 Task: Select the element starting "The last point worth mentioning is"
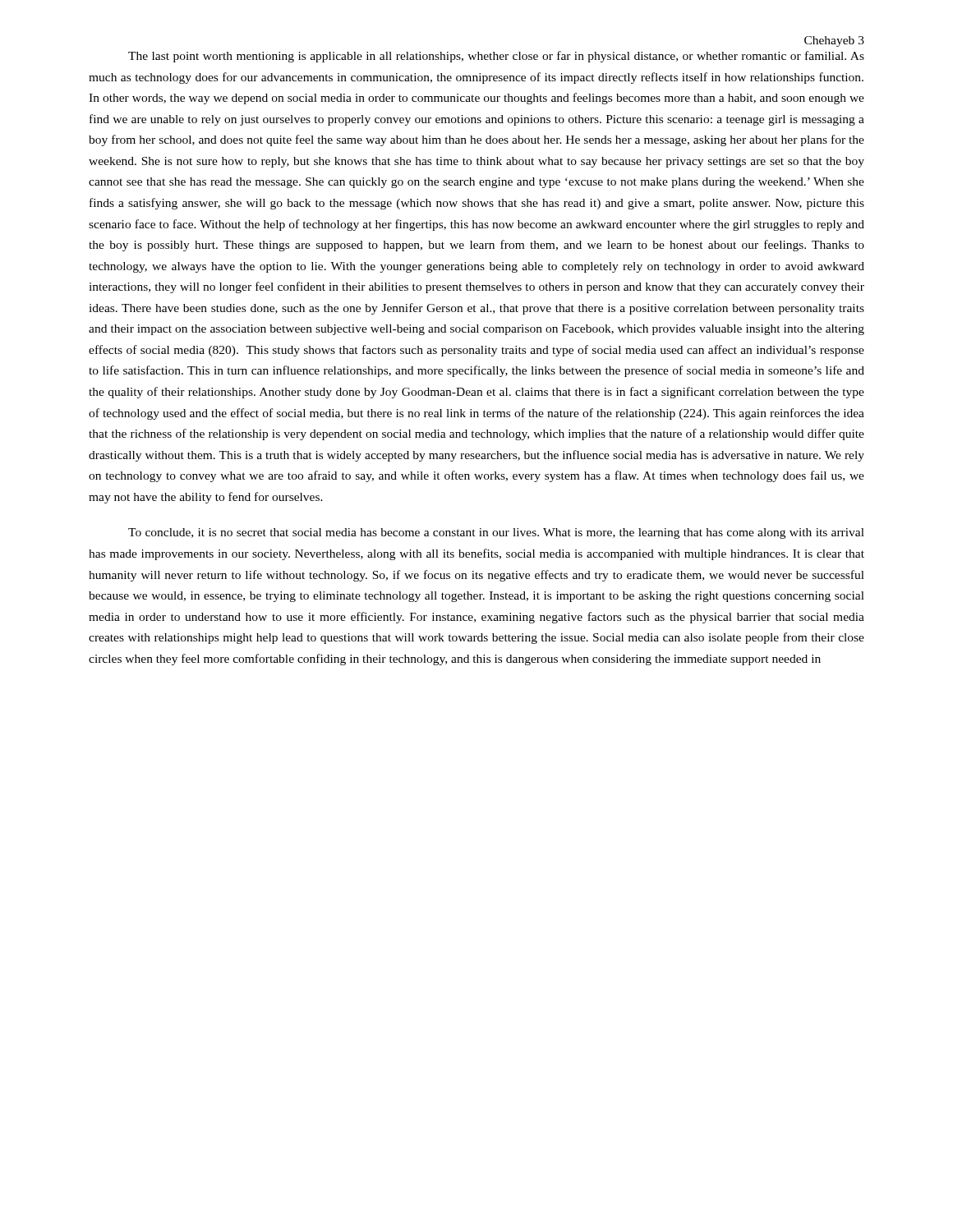pos(476,357)
